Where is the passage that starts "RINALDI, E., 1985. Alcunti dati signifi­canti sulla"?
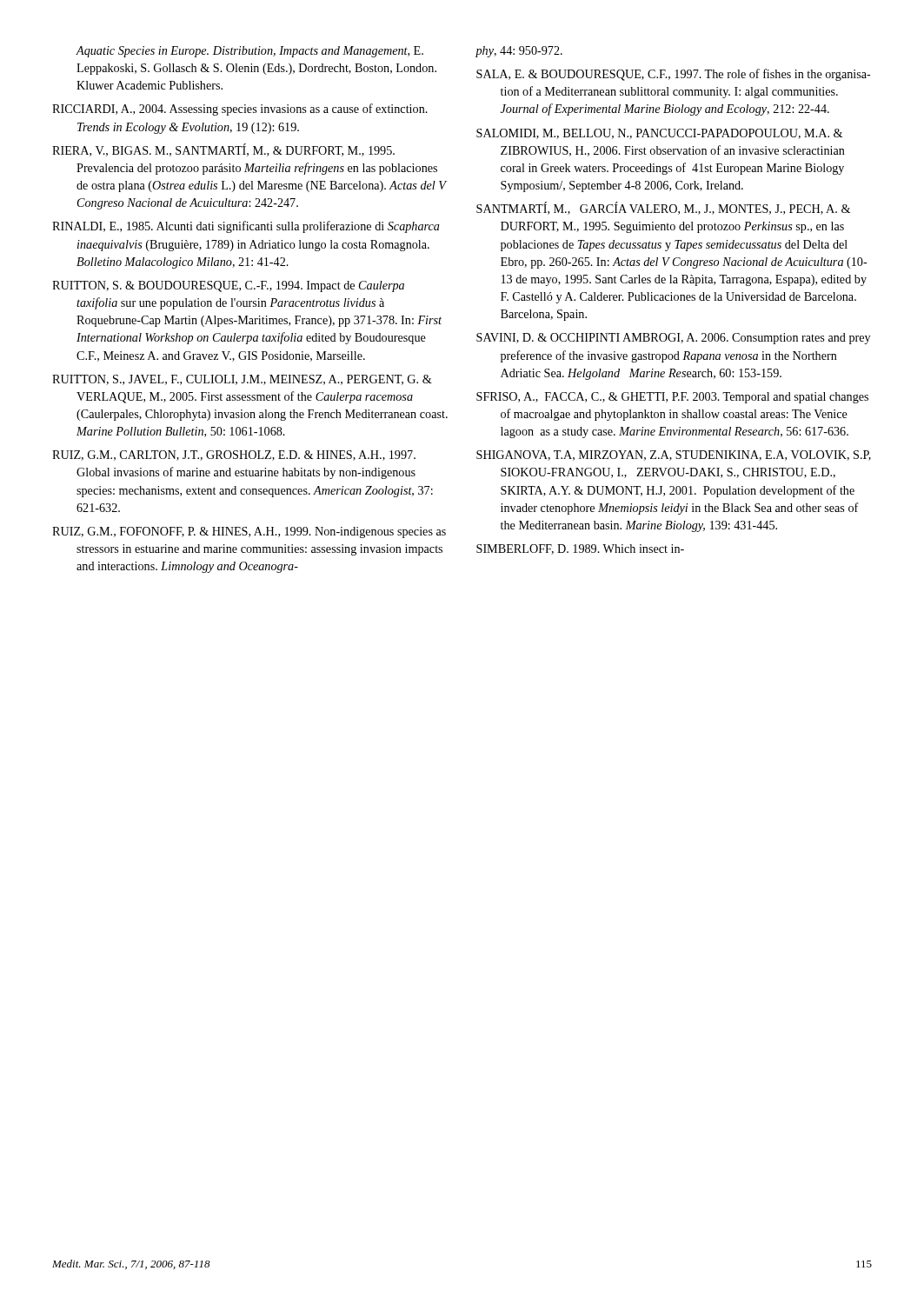 [246, 244]
